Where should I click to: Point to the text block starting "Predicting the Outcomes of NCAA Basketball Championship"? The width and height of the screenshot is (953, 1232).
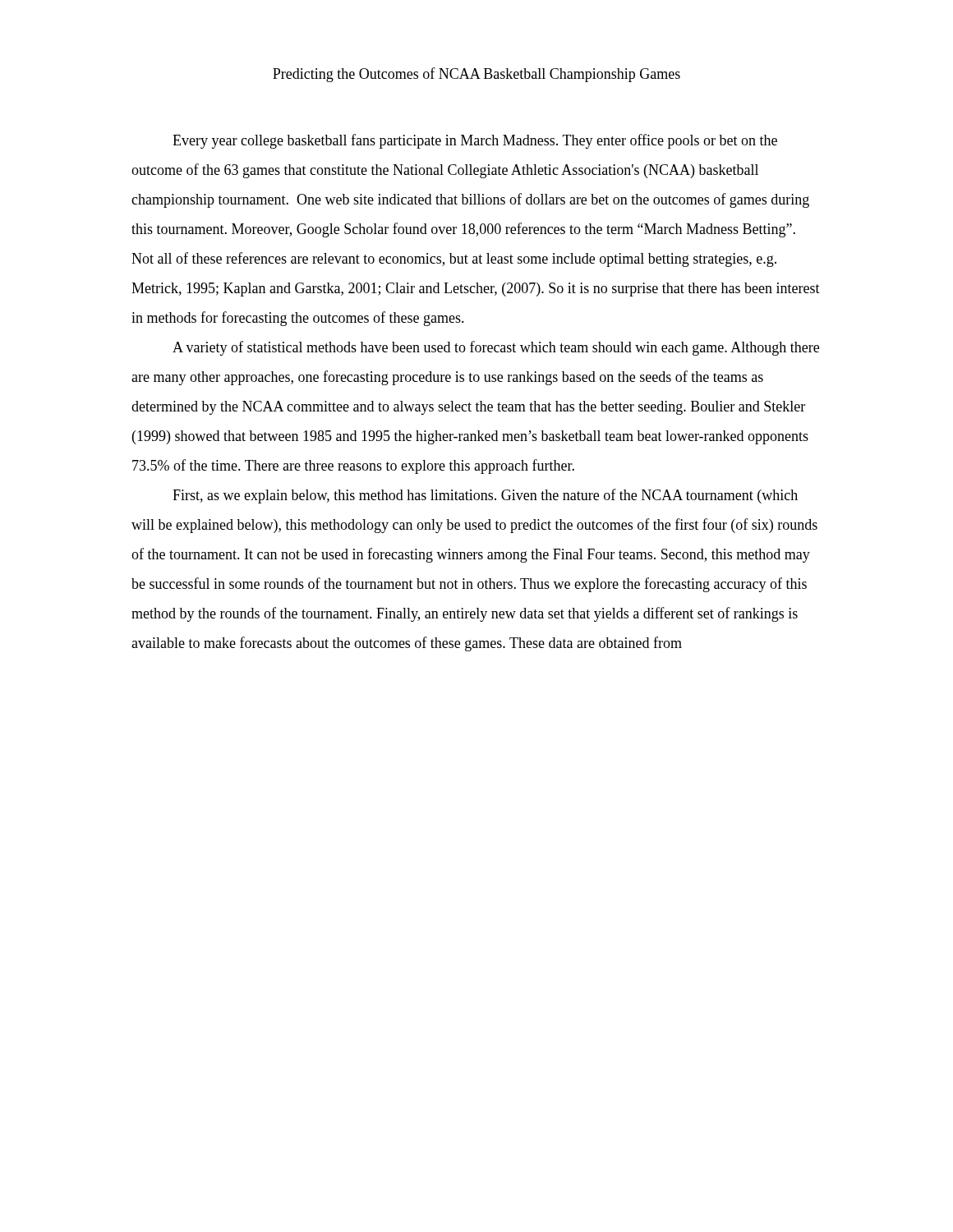(x=476, y=74)
